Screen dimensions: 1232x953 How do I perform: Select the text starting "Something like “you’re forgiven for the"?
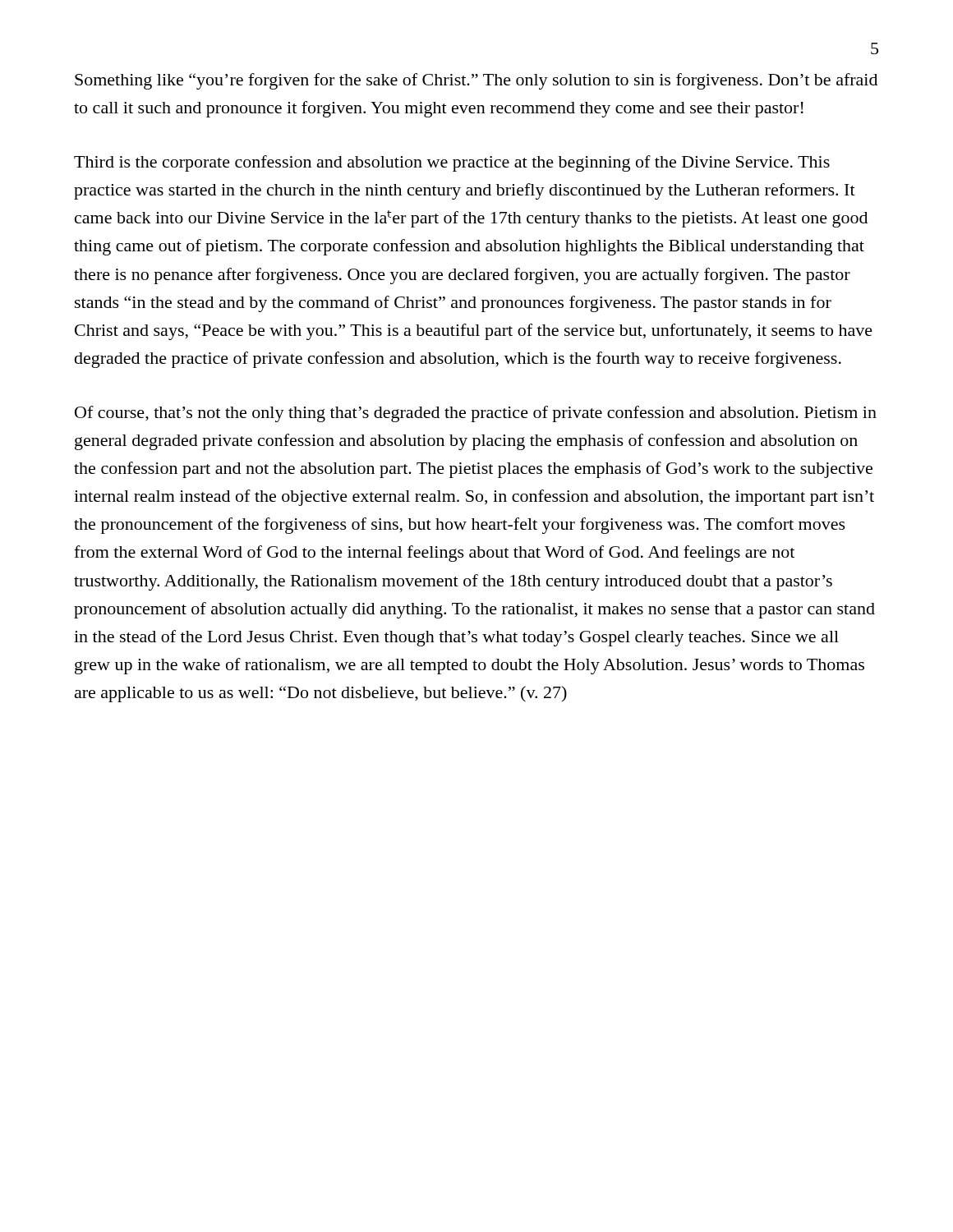click(476, 93)
